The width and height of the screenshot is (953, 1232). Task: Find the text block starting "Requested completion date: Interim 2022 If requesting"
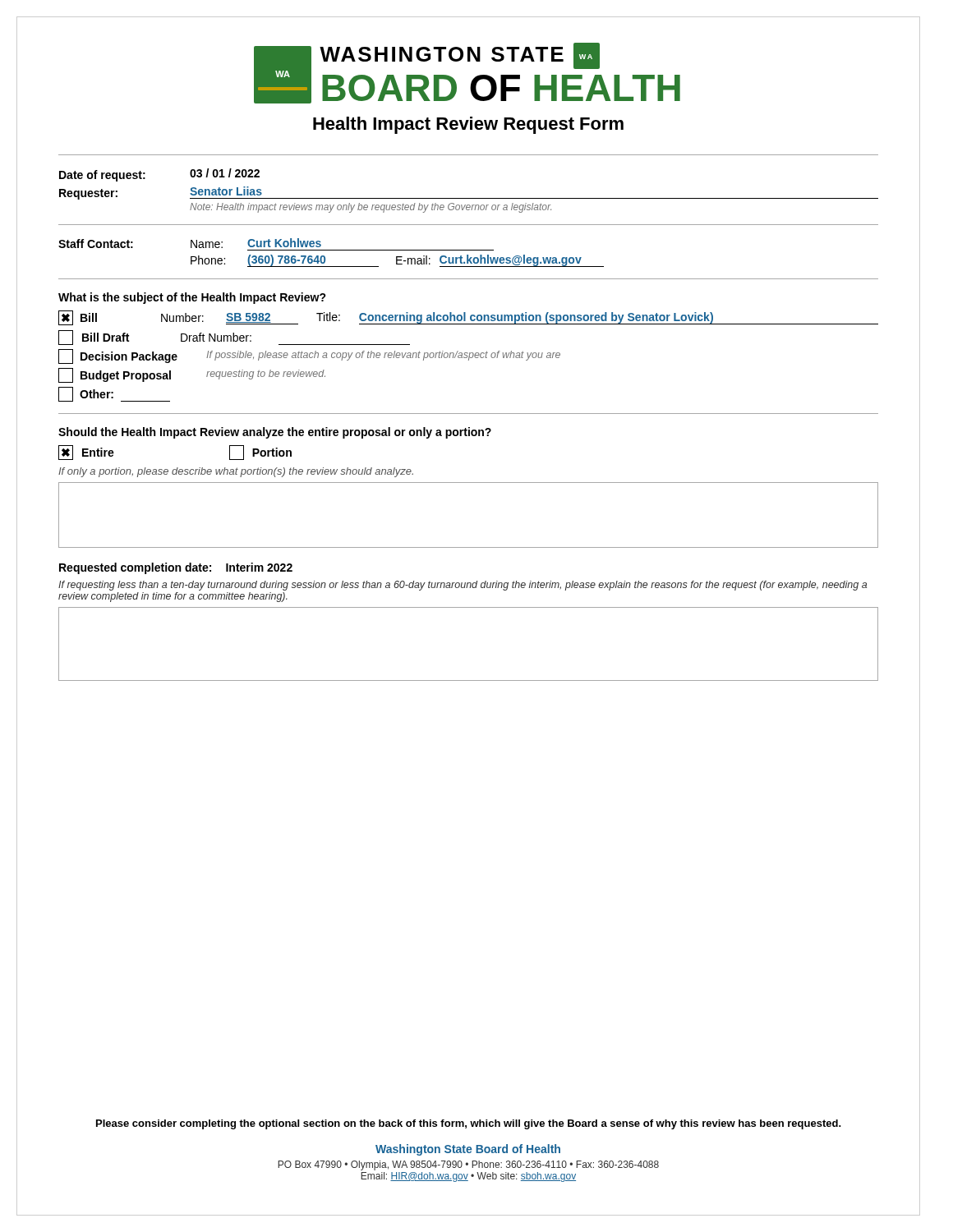tap(468, 582)
